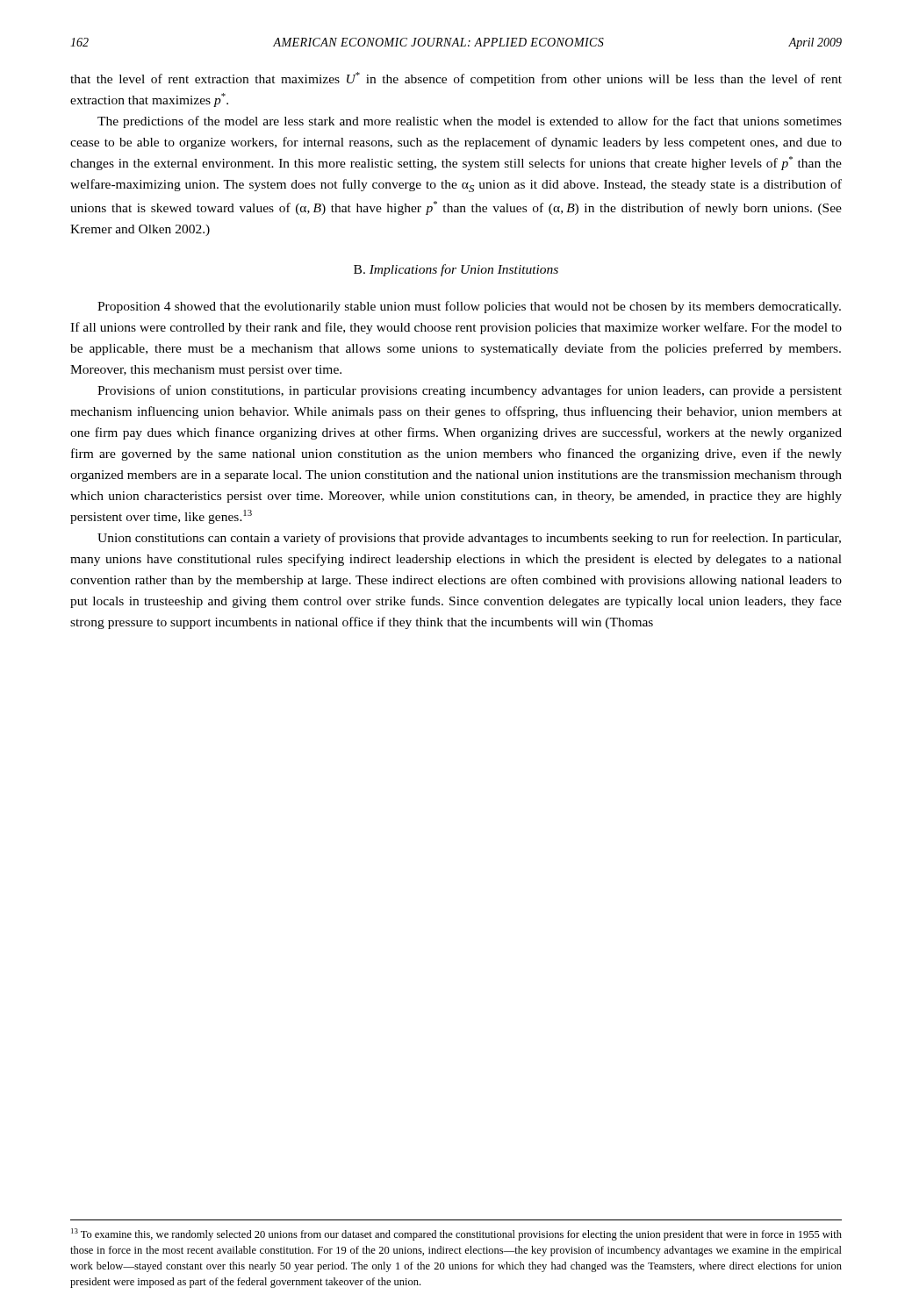
Task: Click on the text block containing "The predictions of the model are"
Action: pyautogui.click(x=456, y=175)
